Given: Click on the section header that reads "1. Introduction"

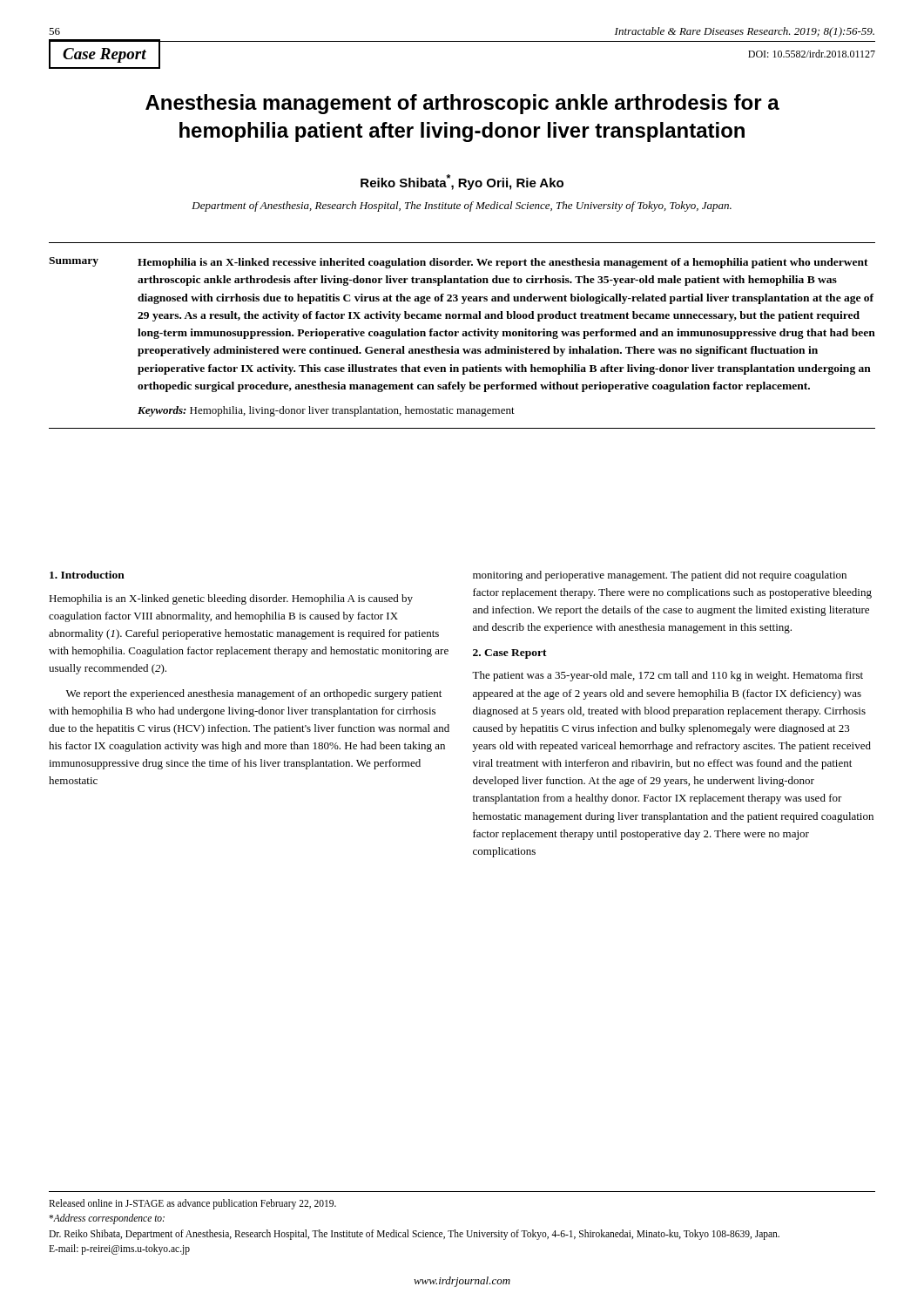Looking at the screenshot, I should tap(87, 575).
